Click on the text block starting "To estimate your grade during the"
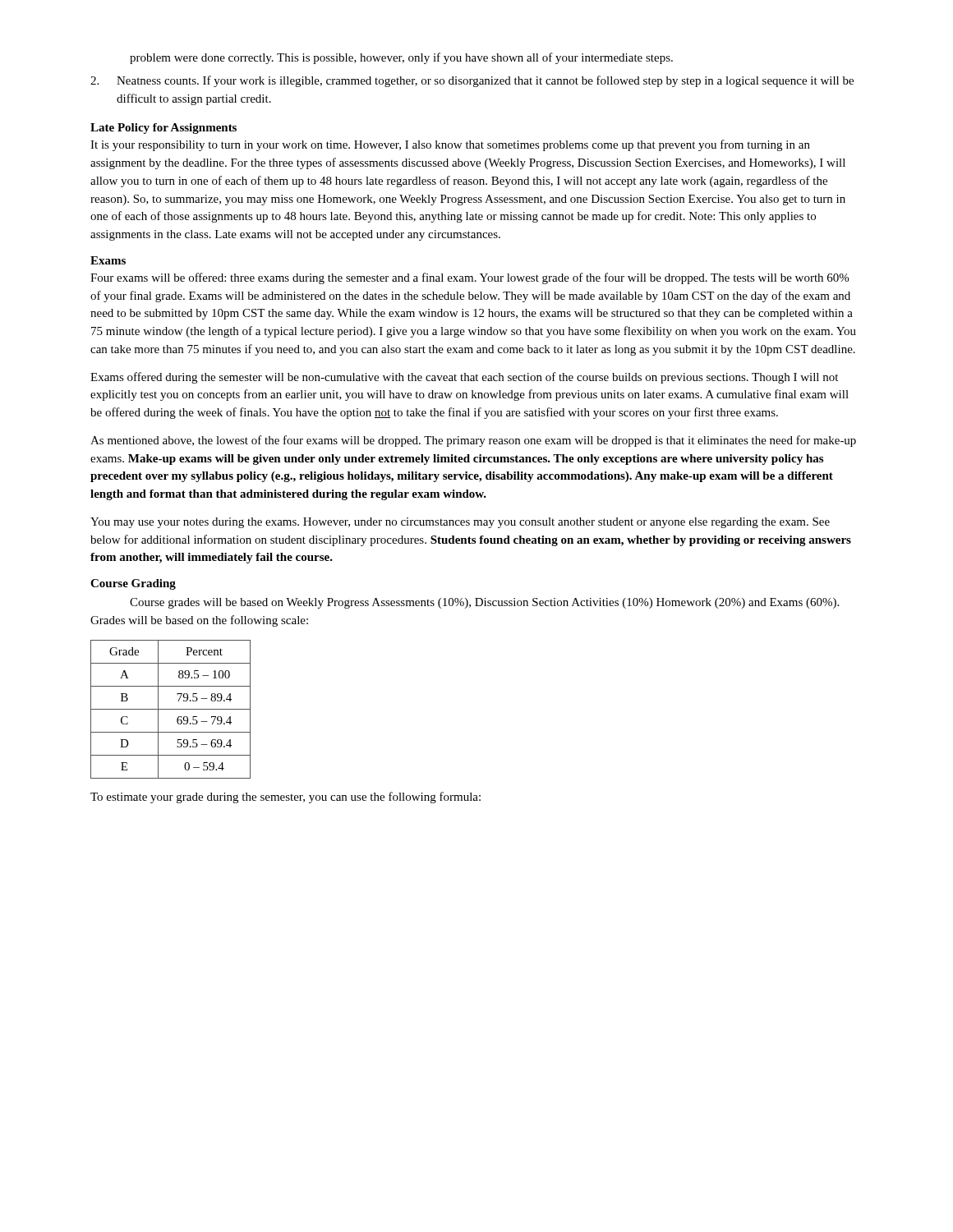The height and width of the screenshot is (1232, 953). [286, 796]
